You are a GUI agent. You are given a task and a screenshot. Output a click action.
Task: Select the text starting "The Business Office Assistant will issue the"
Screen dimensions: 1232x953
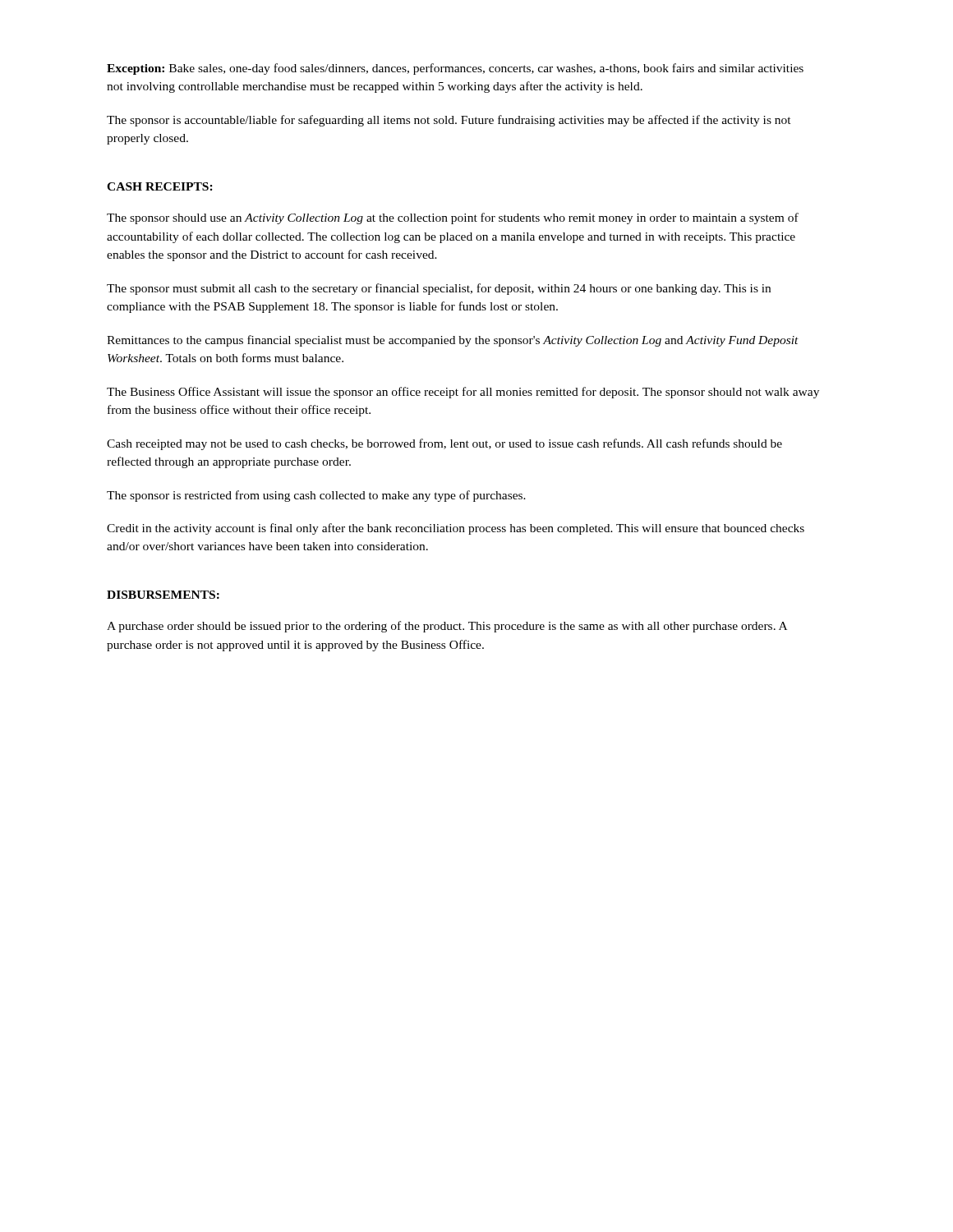coord(463,400)
